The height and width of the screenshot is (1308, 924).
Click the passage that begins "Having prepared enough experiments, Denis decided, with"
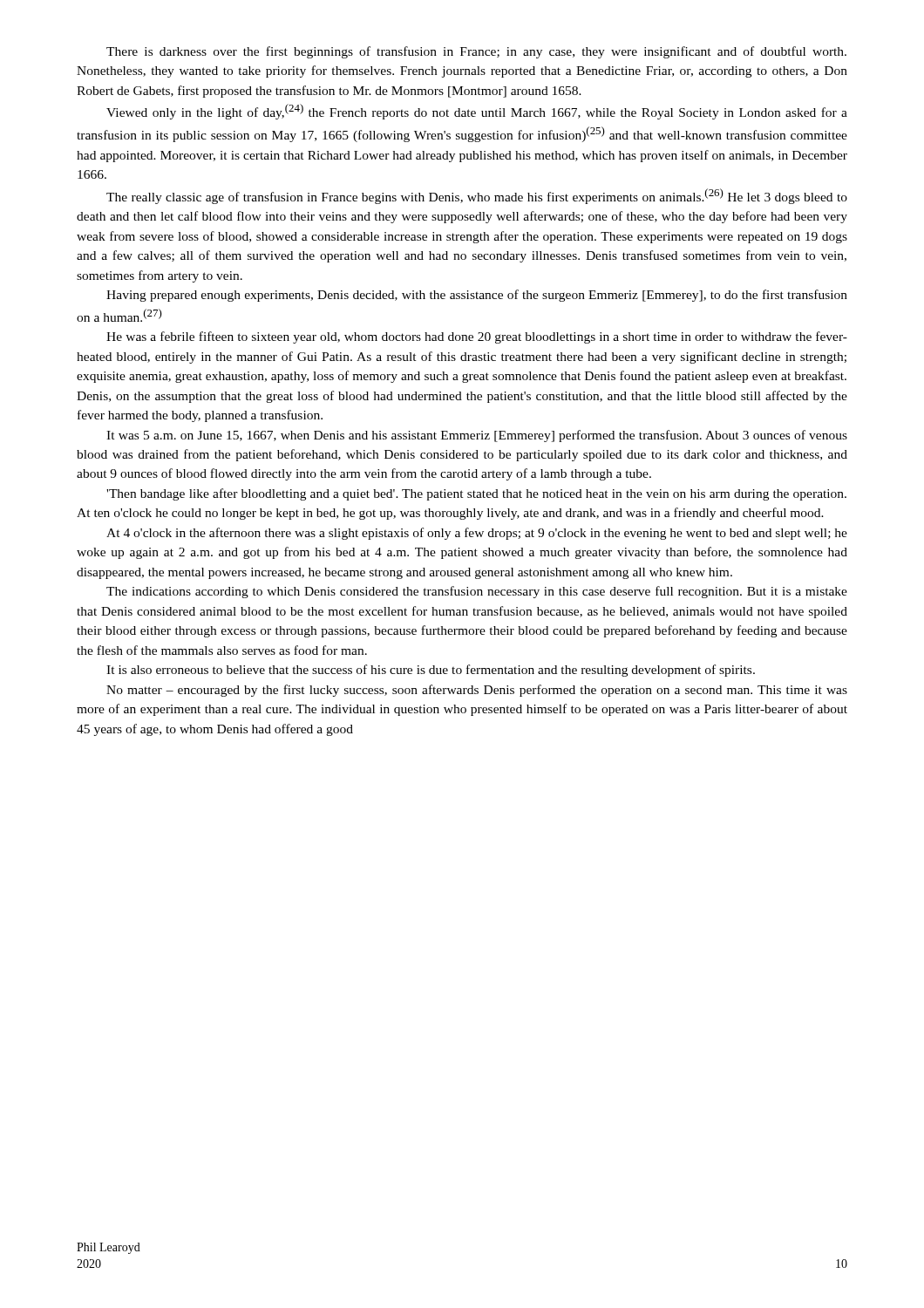click(x=462, y=306)
